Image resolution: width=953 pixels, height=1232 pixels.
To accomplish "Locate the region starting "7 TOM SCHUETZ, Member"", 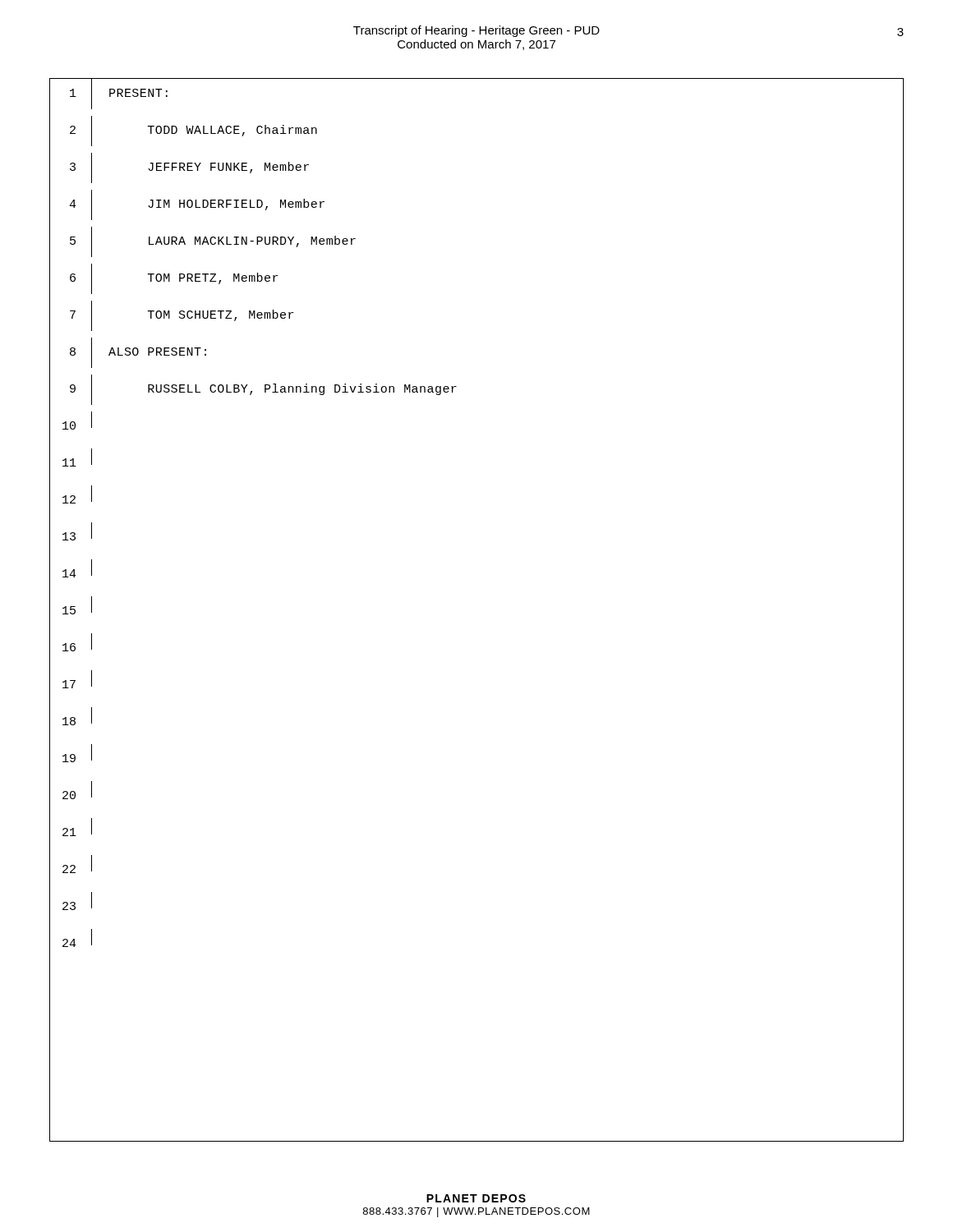I will (182, 316).
